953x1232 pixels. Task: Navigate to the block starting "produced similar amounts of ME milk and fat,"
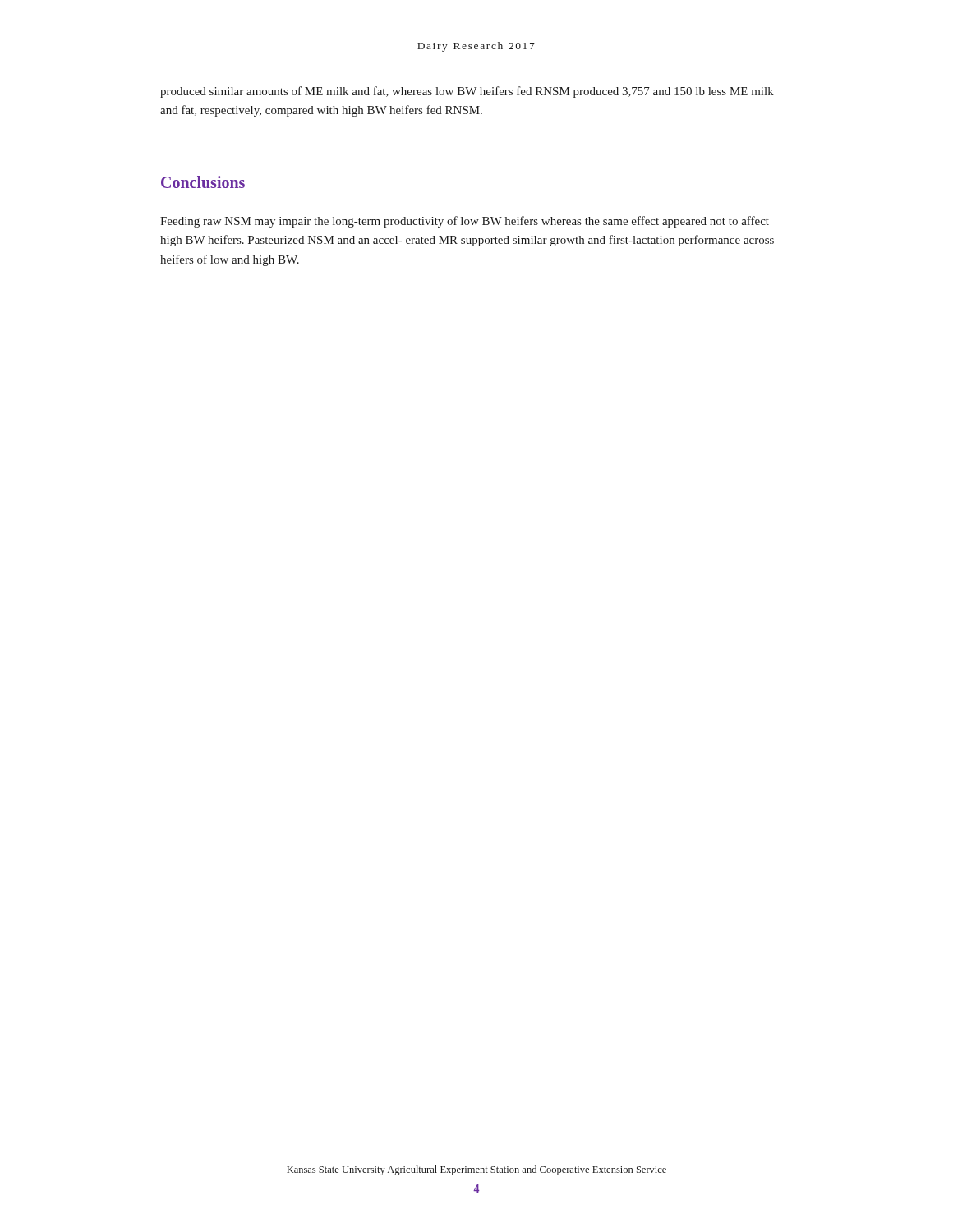click(x=467, y=101)
